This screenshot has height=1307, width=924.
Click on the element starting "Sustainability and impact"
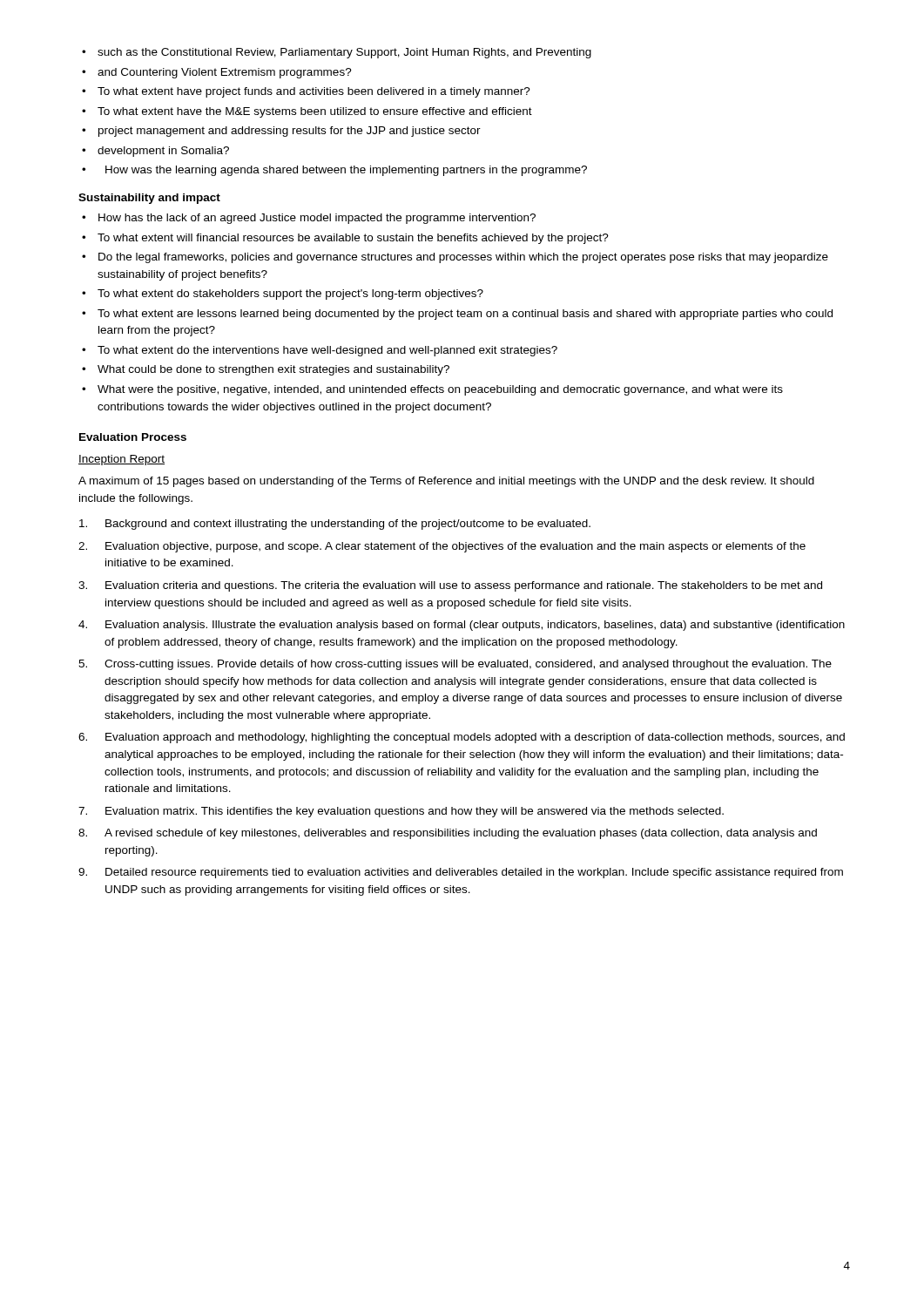pos(149,197)
